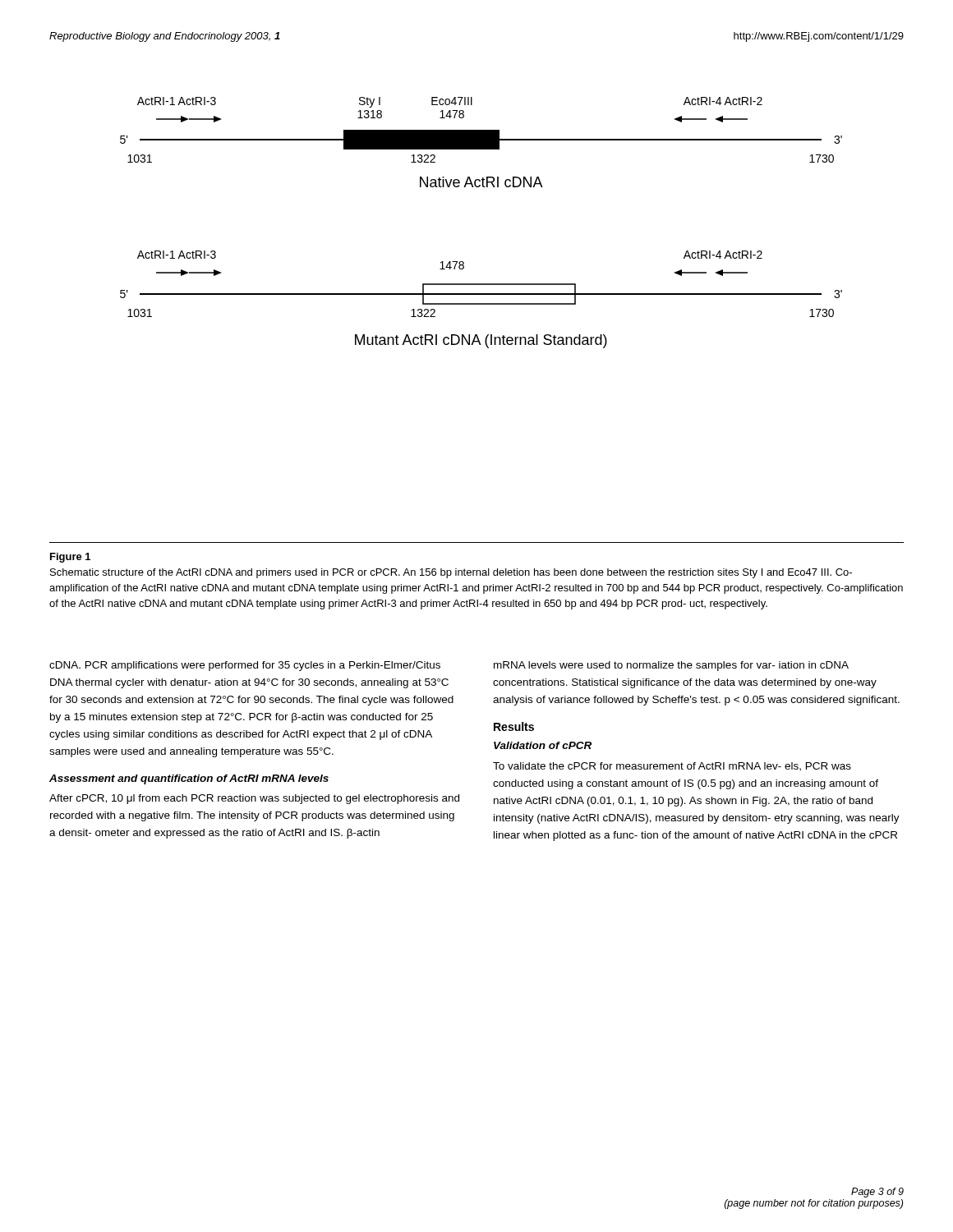Point to the passage starting "Figure 1 Schematic structure of"
The height and width of the screenshot is (1232, 953).
click(476, 580)
